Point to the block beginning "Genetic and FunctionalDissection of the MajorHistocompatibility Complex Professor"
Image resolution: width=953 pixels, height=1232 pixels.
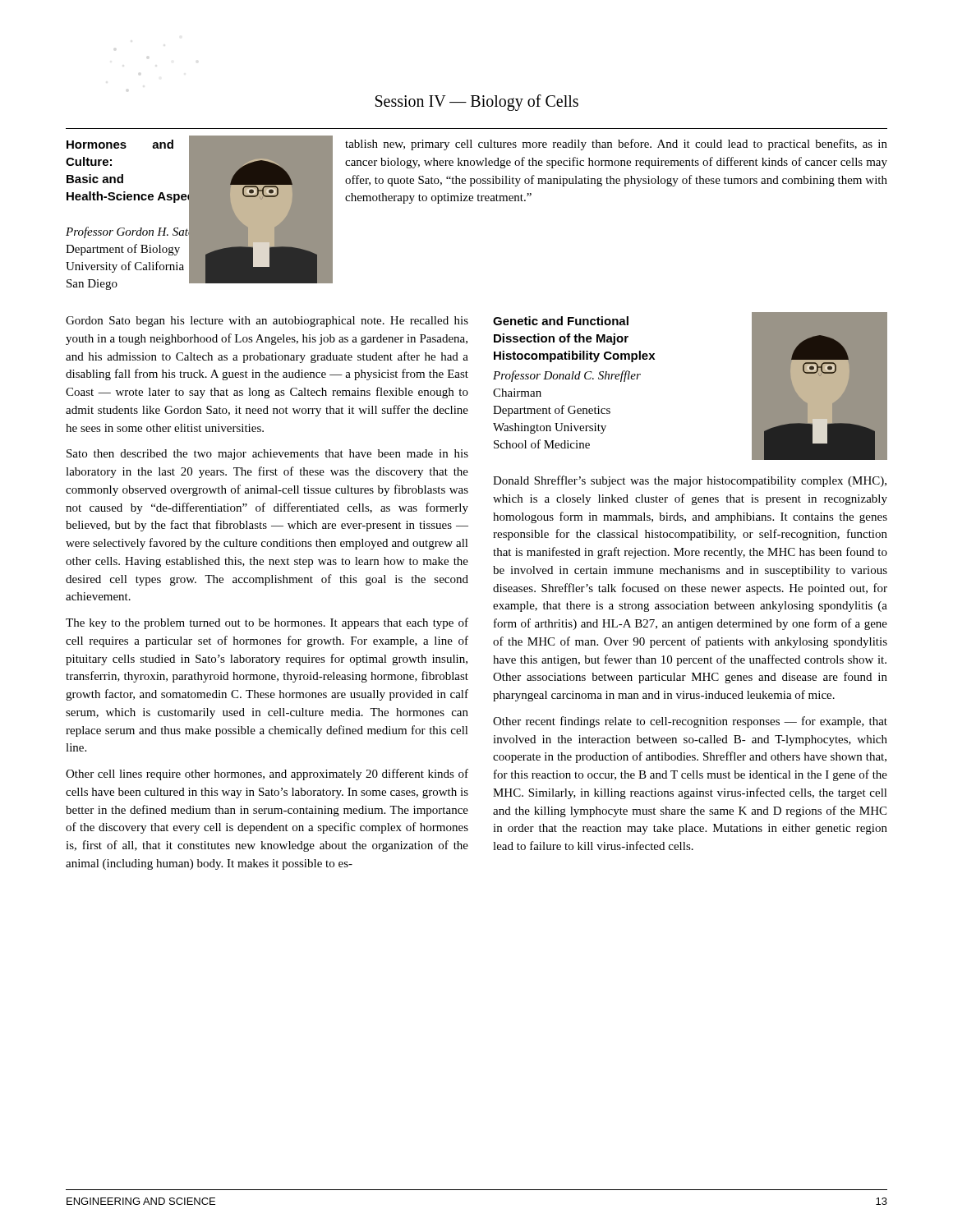pyautogui.click(x=583, y=383)
